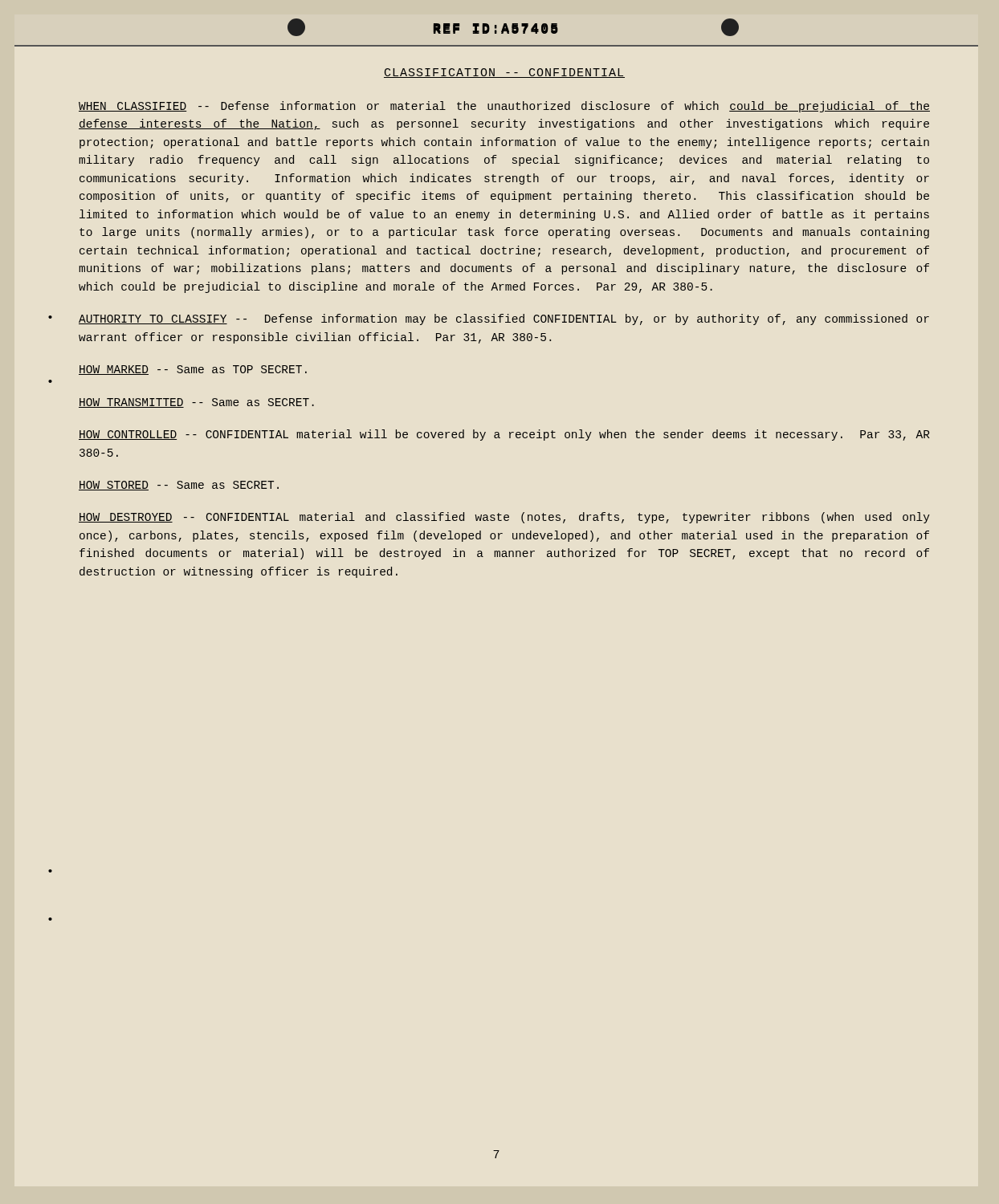Find the block starting "HOW TRANSMITTED -- Same"
The image size is (999, 1204).
point(198,403)
